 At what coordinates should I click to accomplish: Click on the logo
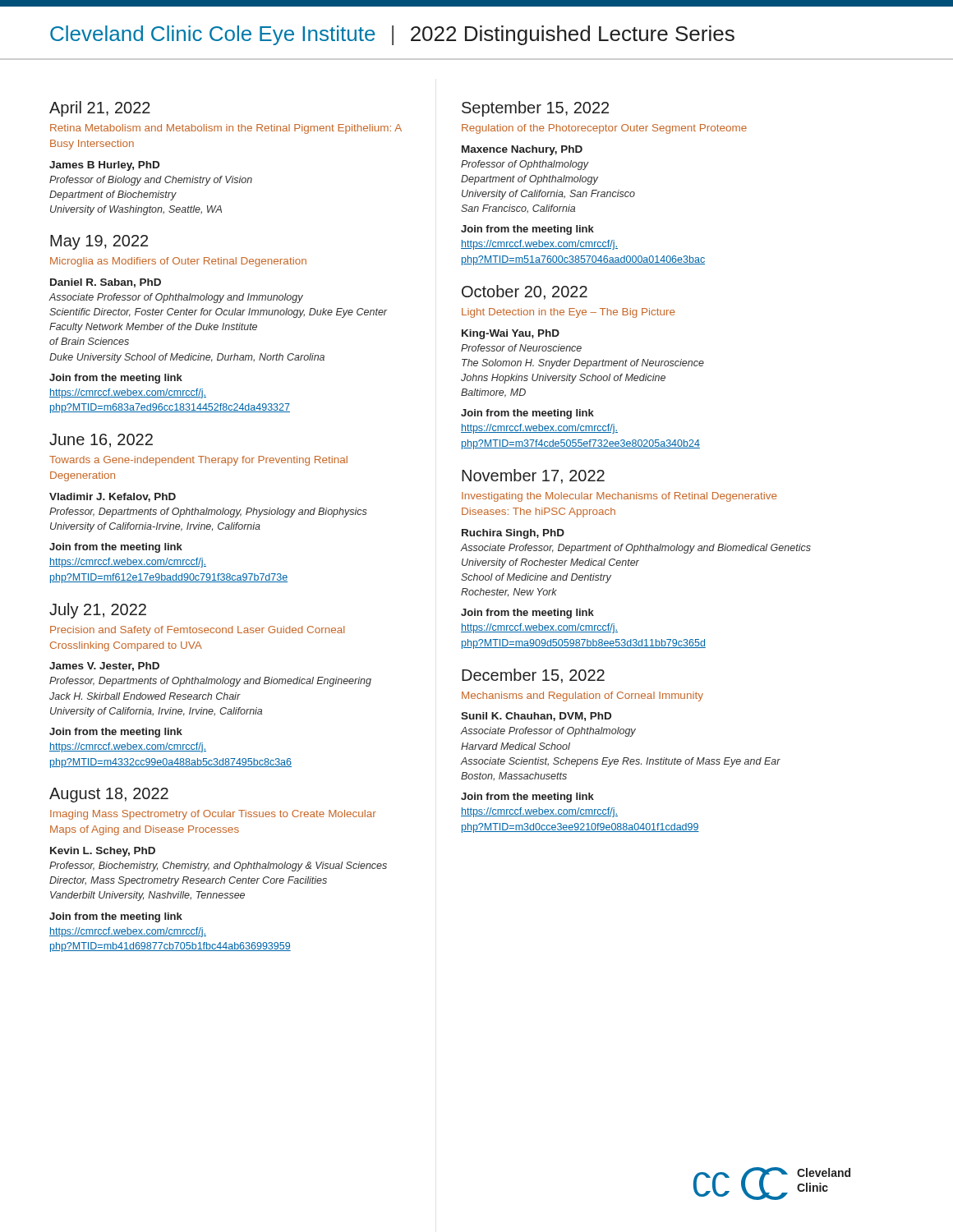(x=798, y=1184)
